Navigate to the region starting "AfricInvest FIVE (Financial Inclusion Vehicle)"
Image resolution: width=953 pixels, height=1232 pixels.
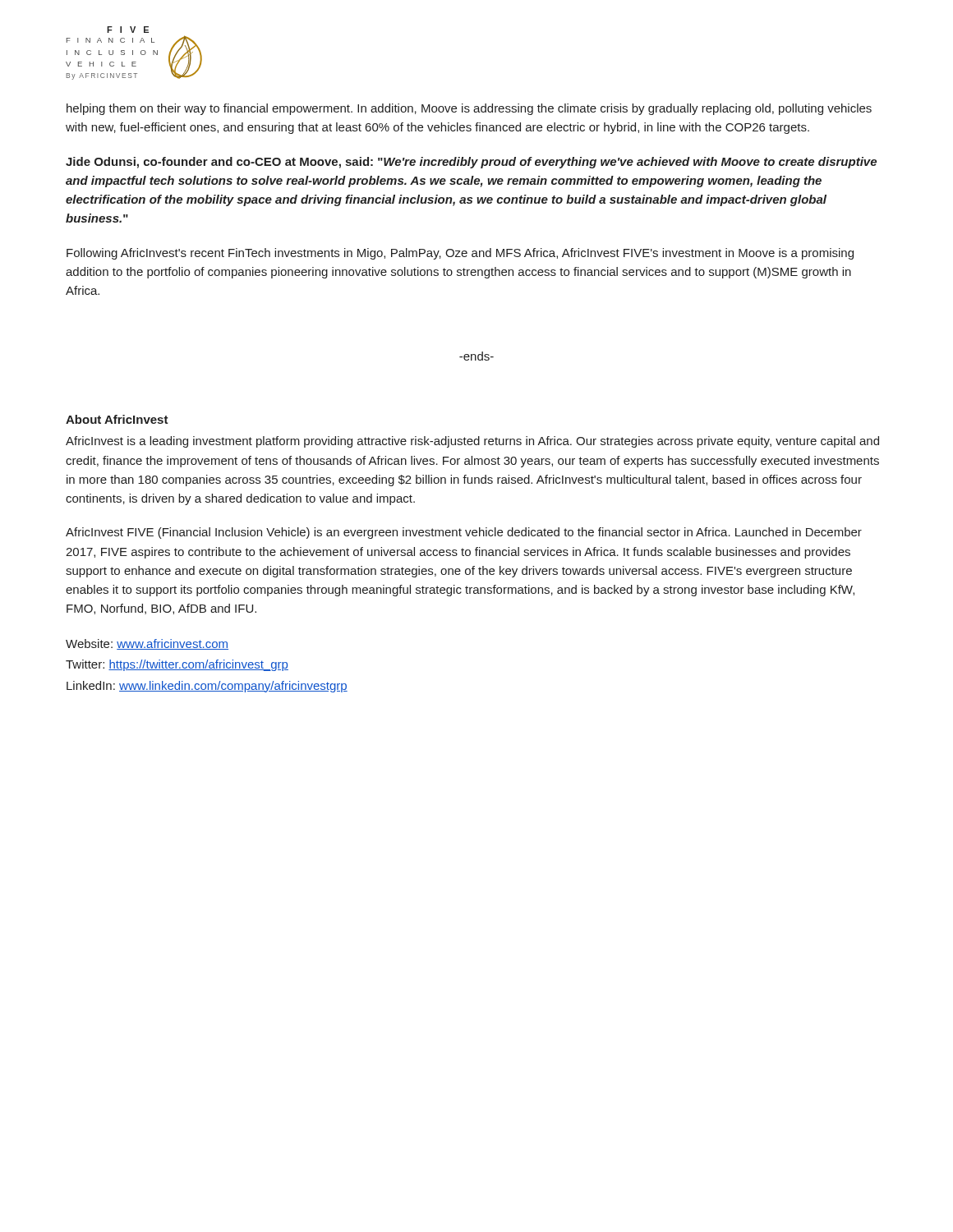tap(476, 570)
